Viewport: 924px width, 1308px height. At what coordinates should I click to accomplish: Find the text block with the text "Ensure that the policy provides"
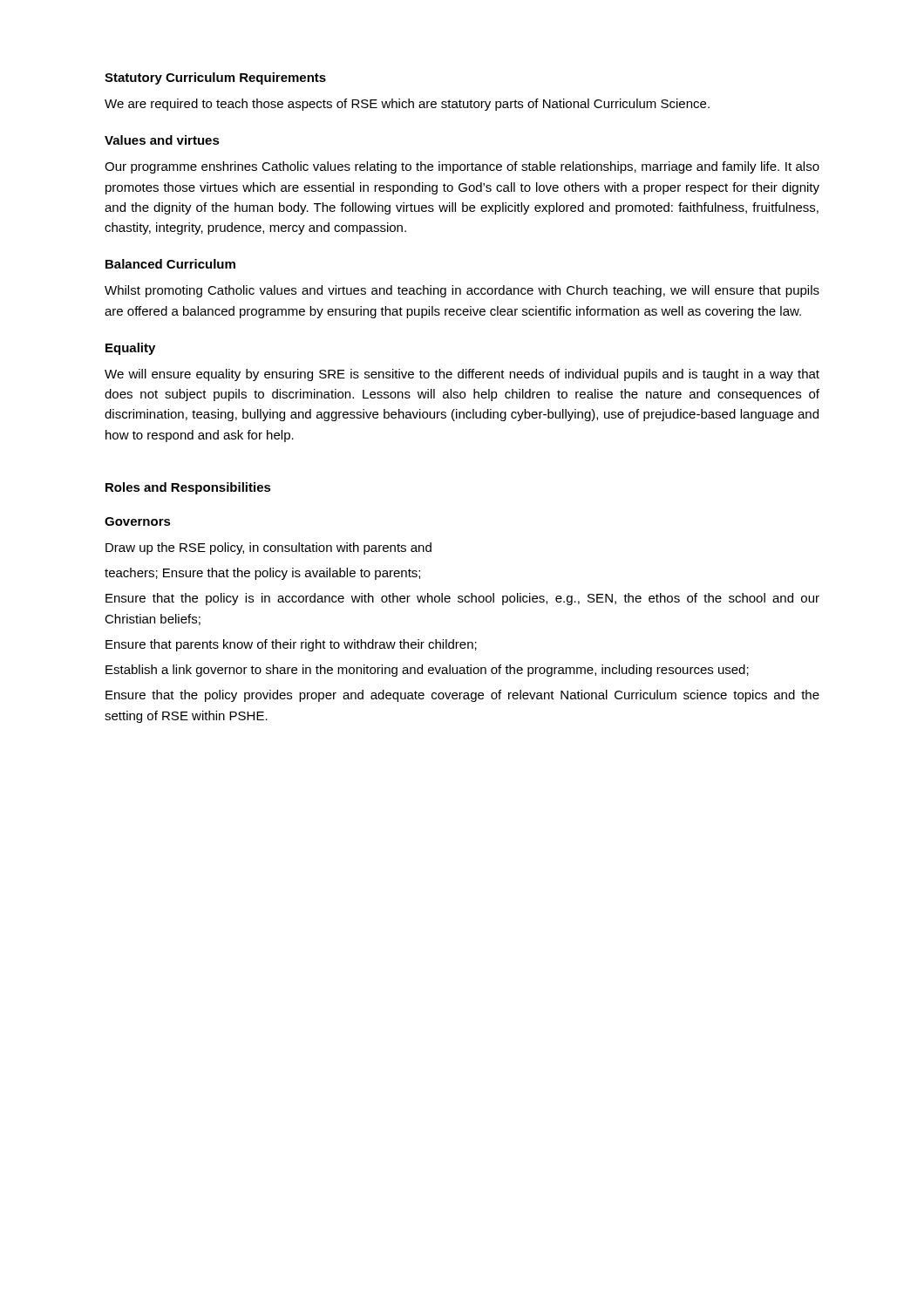pos(462,705)
